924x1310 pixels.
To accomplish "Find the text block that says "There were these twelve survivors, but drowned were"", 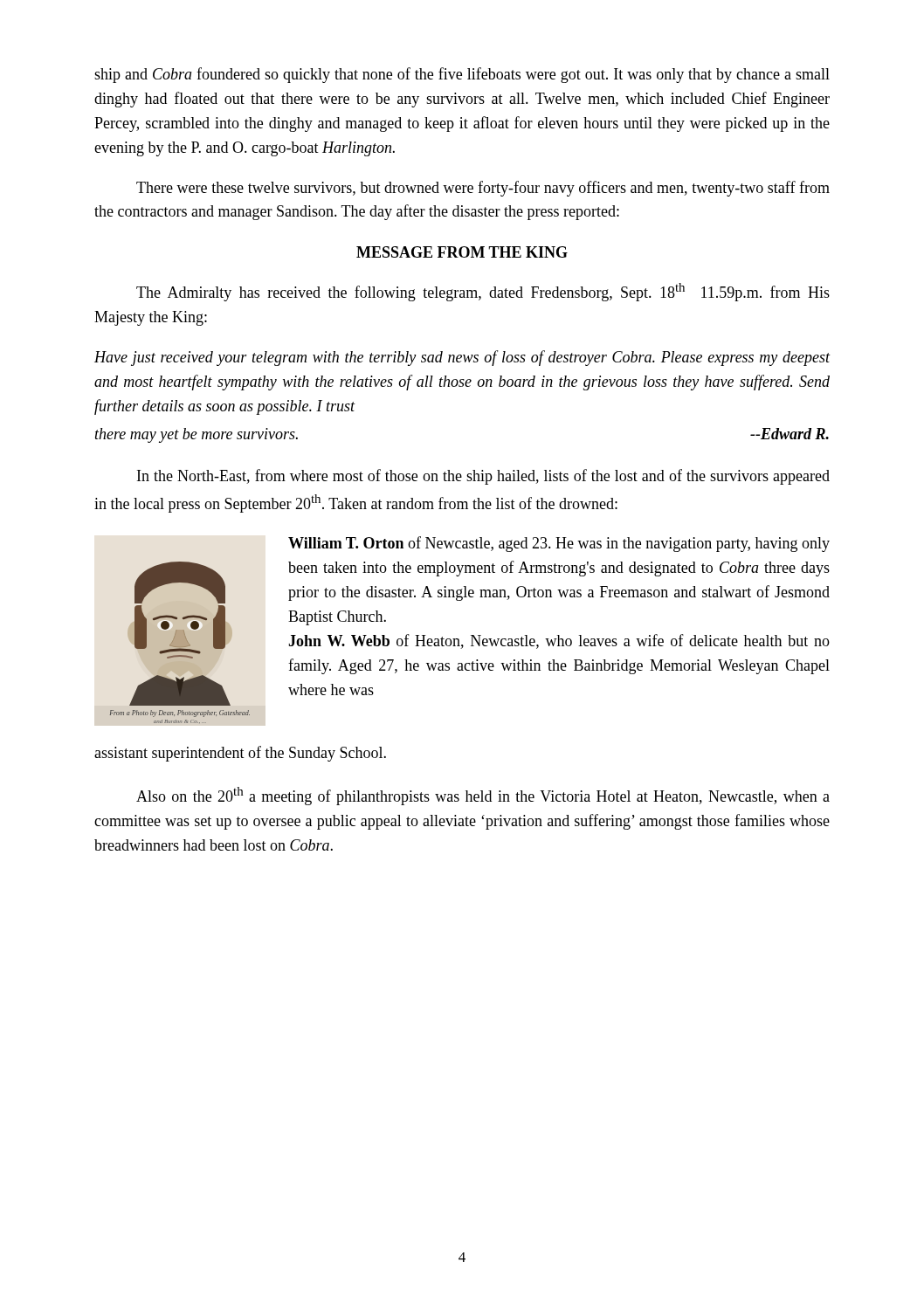I will pyautogui.click(x=462, y=200).
